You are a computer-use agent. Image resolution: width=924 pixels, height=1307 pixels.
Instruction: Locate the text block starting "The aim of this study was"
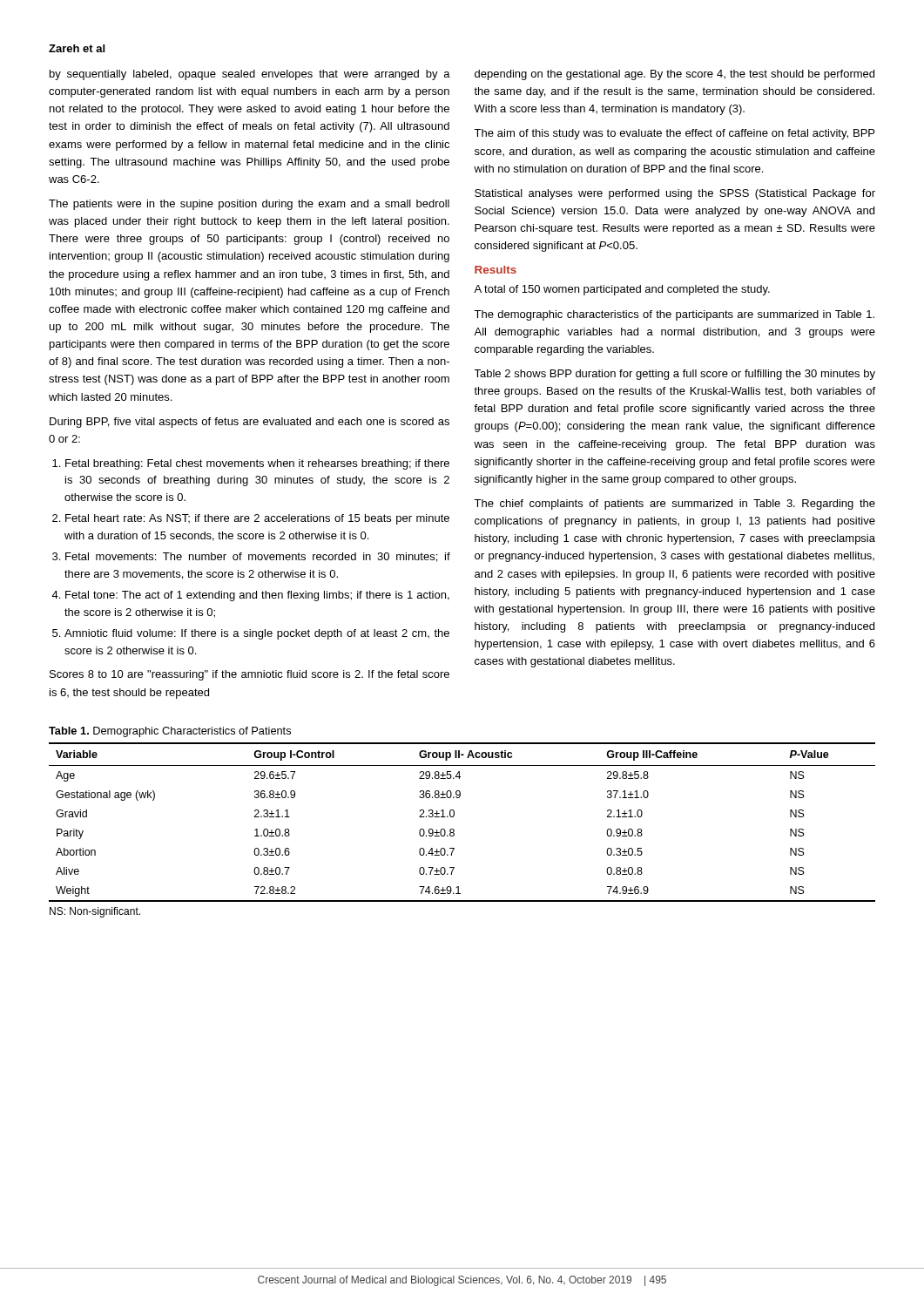(x=675, y=151)
